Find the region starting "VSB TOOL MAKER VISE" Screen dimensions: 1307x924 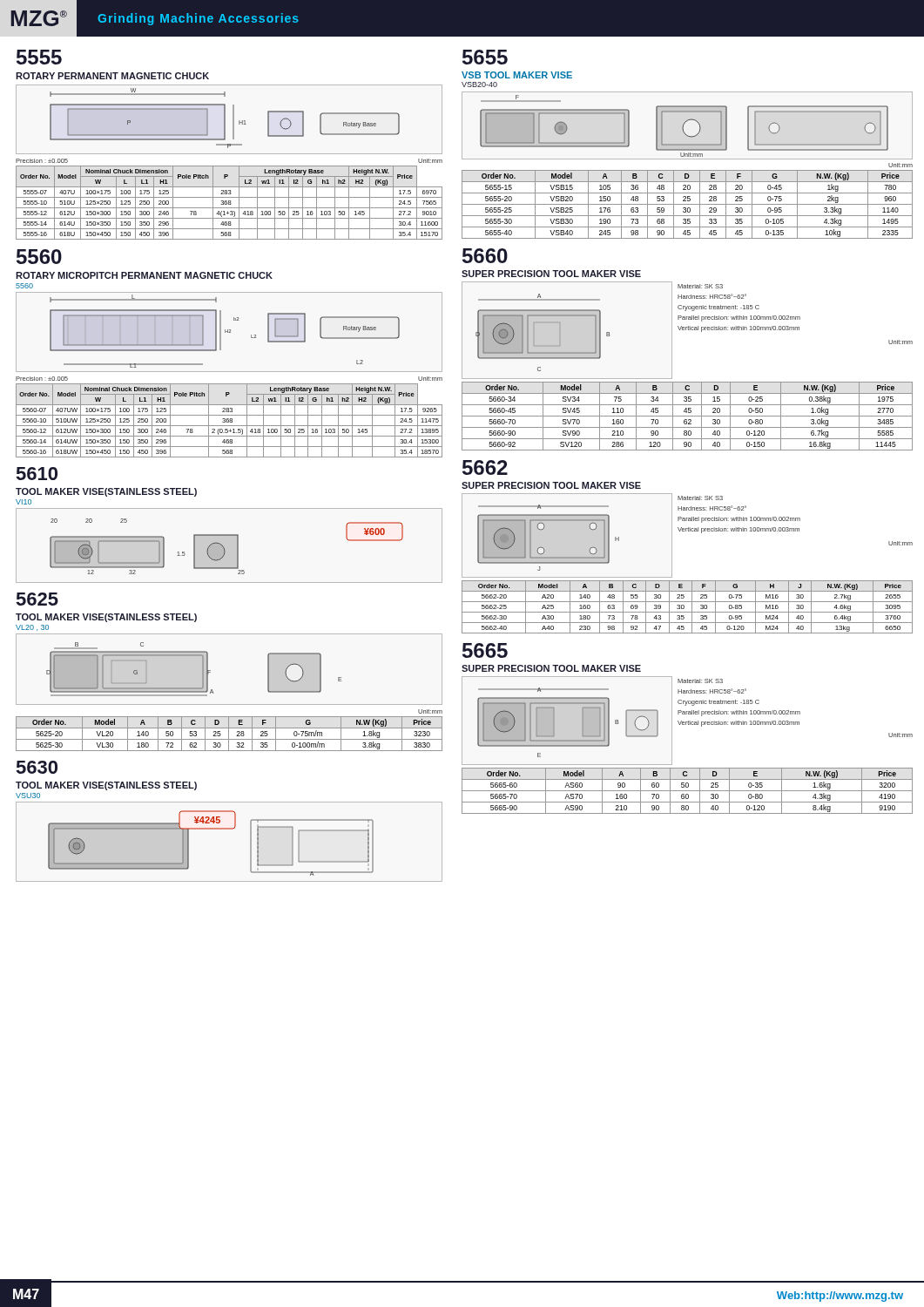click(517, 75)
